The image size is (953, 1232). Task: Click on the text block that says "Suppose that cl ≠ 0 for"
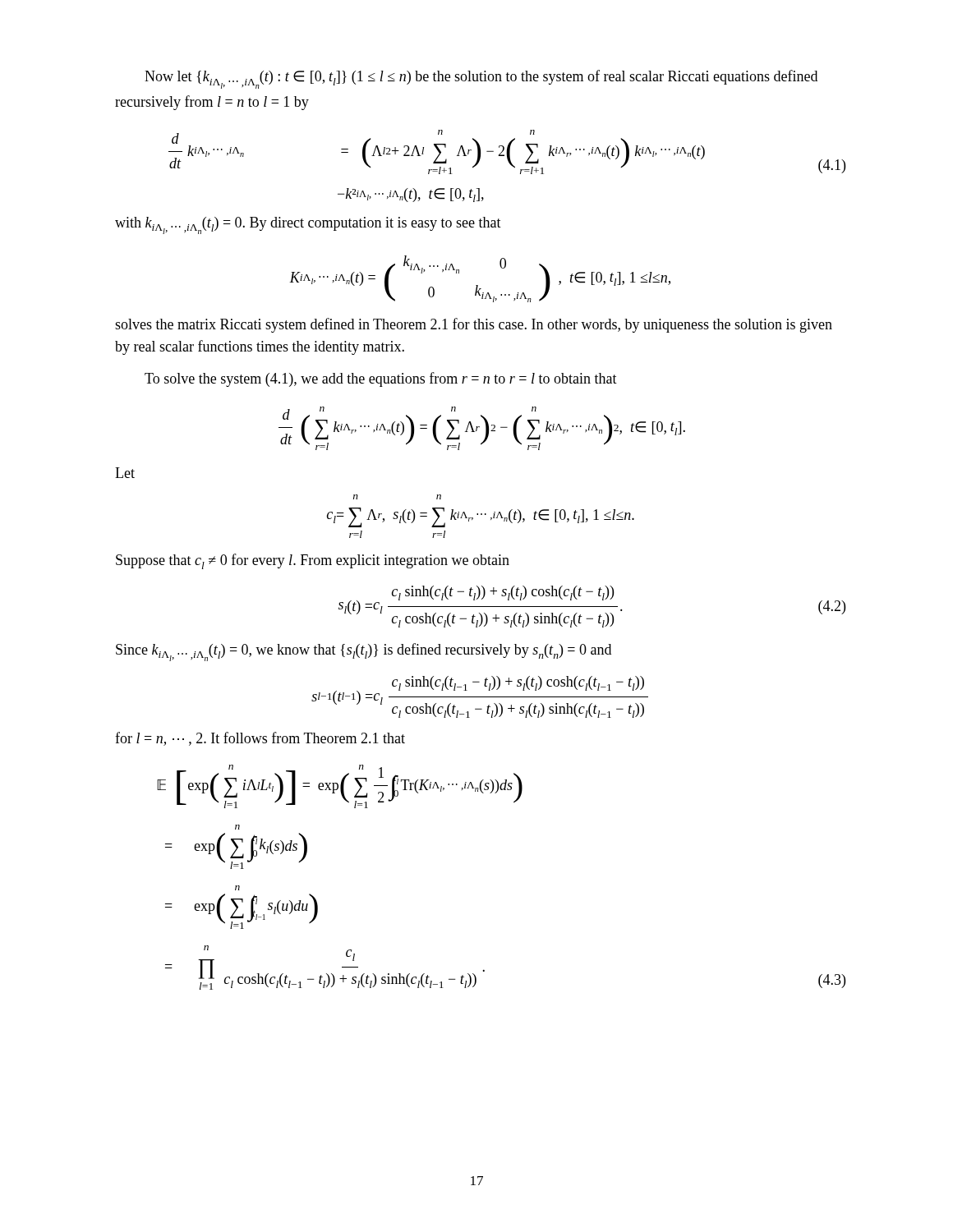[x=481, y=562]
